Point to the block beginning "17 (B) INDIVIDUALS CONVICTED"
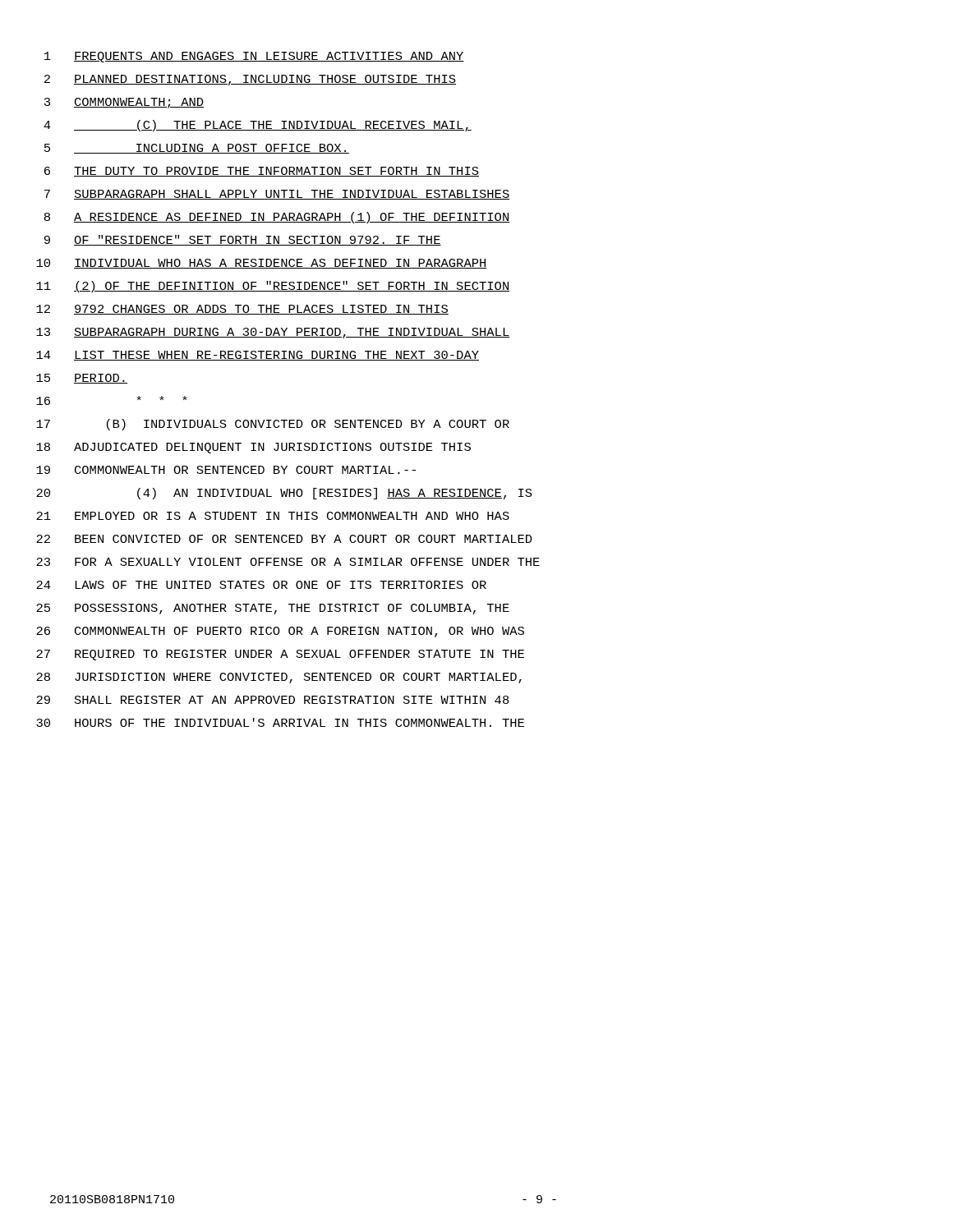This screenshot has width=953, height=1232. [x=476, y=425]
